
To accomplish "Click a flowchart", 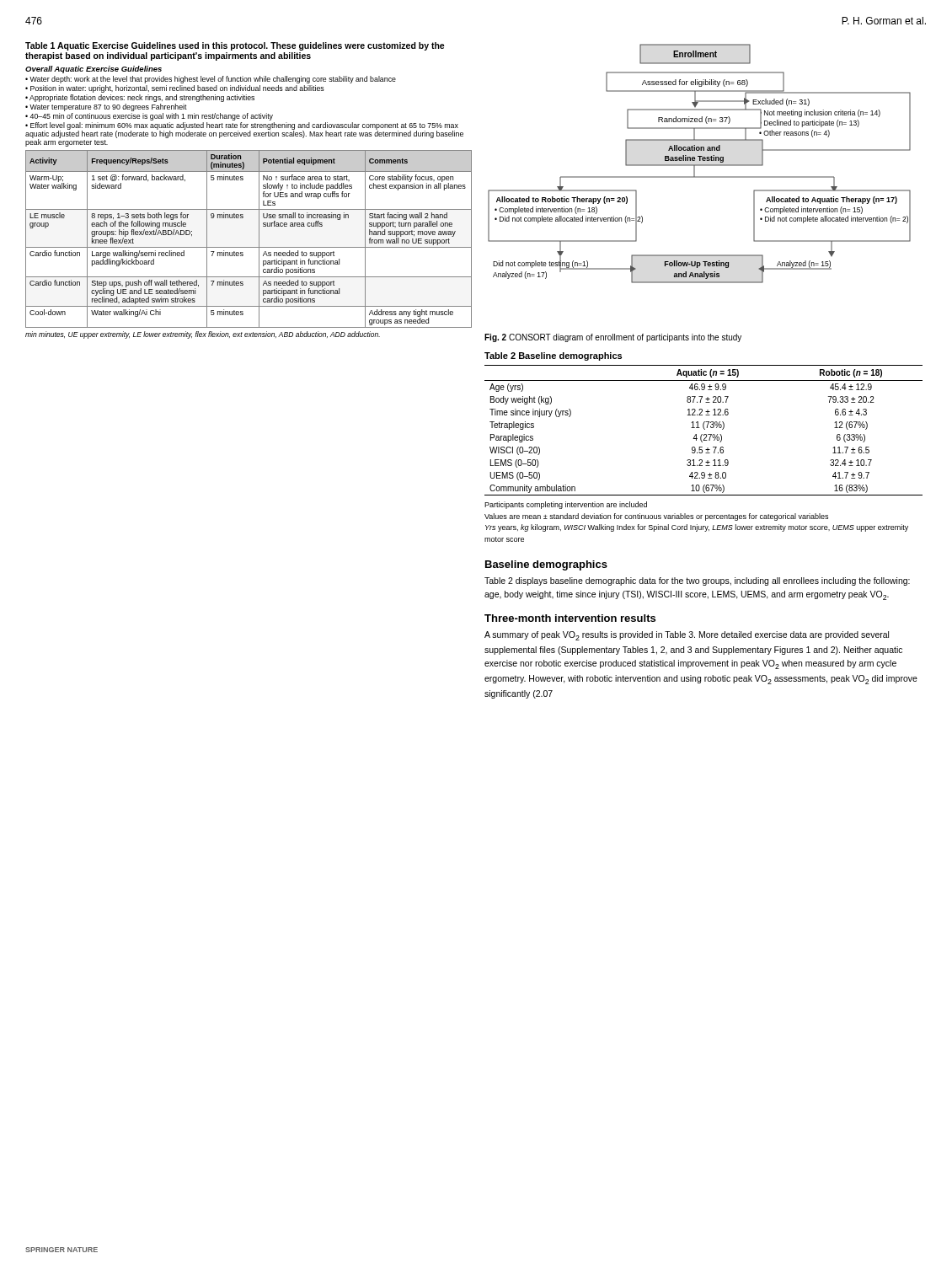I will tap(699, 185).
